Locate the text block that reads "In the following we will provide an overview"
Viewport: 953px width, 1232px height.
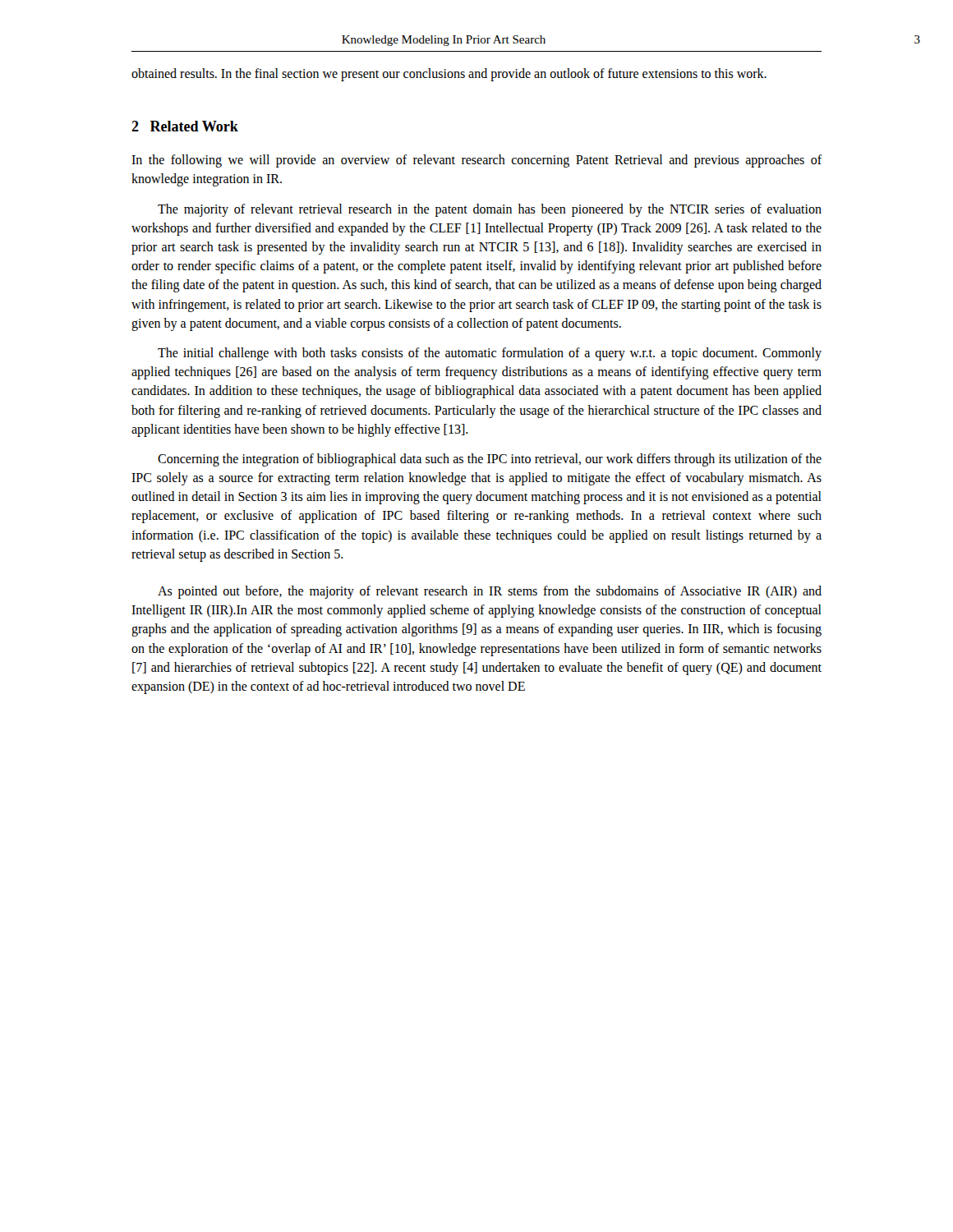476,170
